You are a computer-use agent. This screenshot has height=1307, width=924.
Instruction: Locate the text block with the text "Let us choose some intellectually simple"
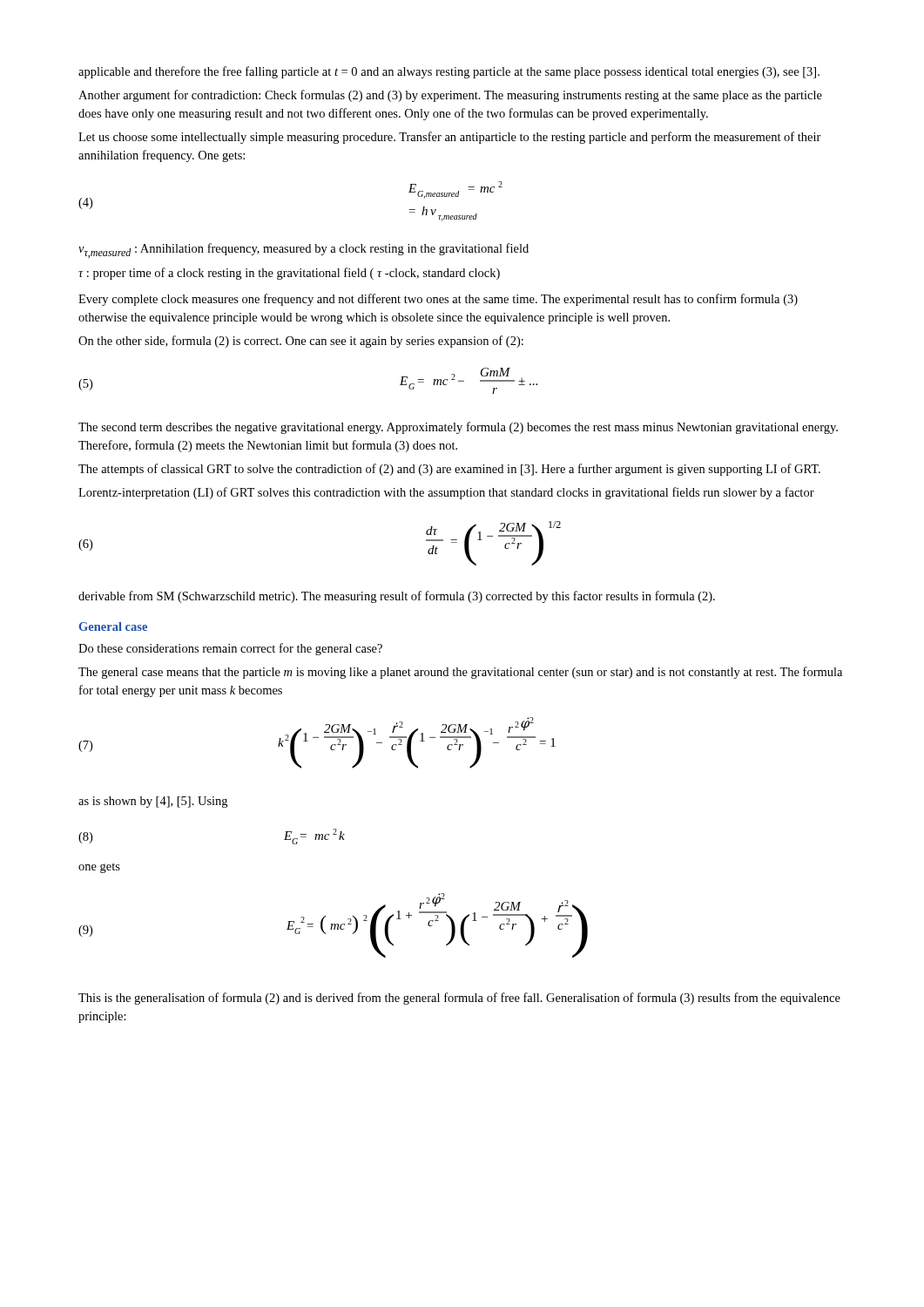450,146
